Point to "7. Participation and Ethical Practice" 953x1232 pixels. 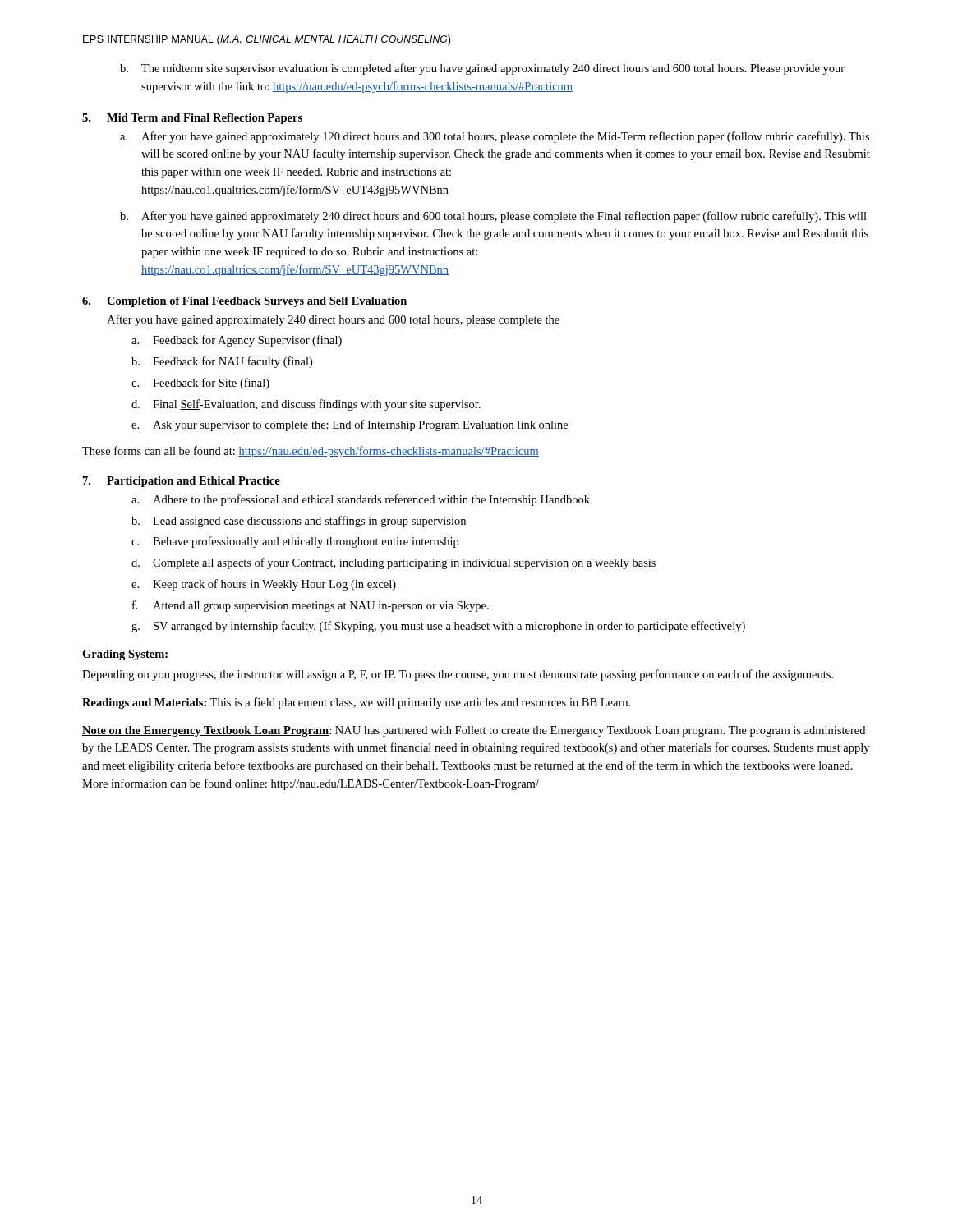181,481
